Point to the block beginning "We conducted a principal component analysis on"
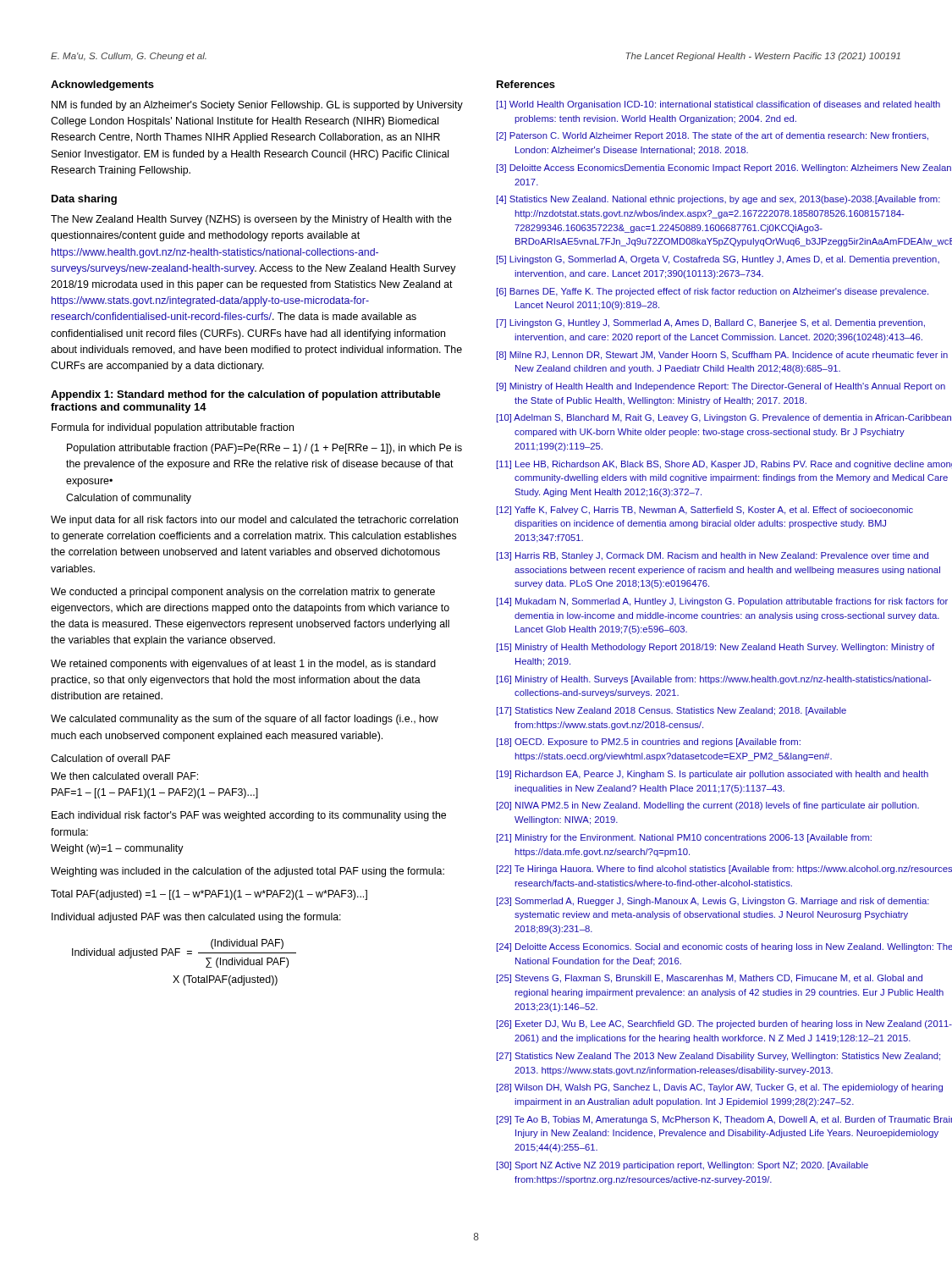The width and height of the screenshot is (952, 1270). tap(250, 616)
